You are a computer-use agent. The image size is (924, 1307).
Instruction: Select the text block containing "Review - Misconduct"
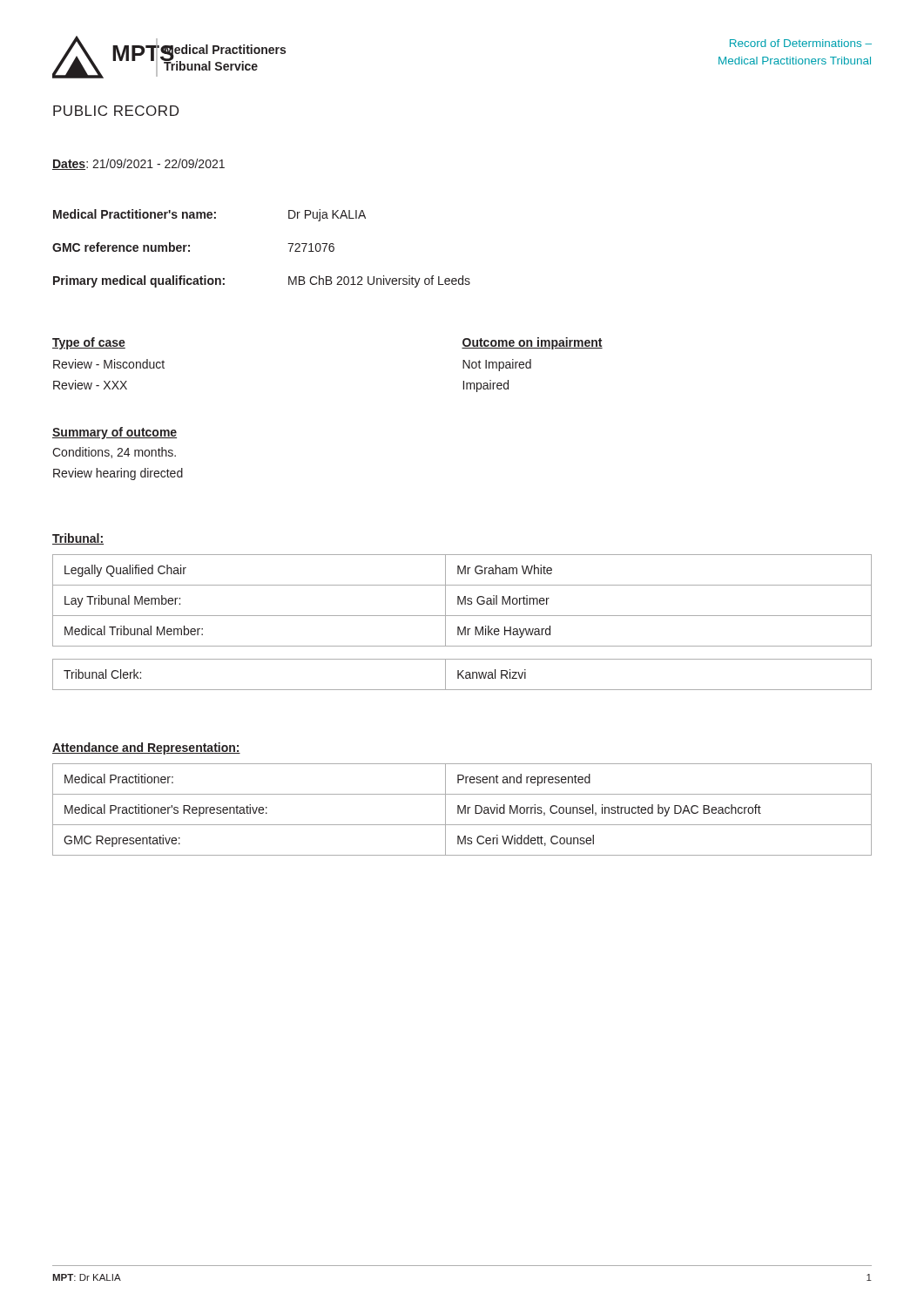point(109,375)
